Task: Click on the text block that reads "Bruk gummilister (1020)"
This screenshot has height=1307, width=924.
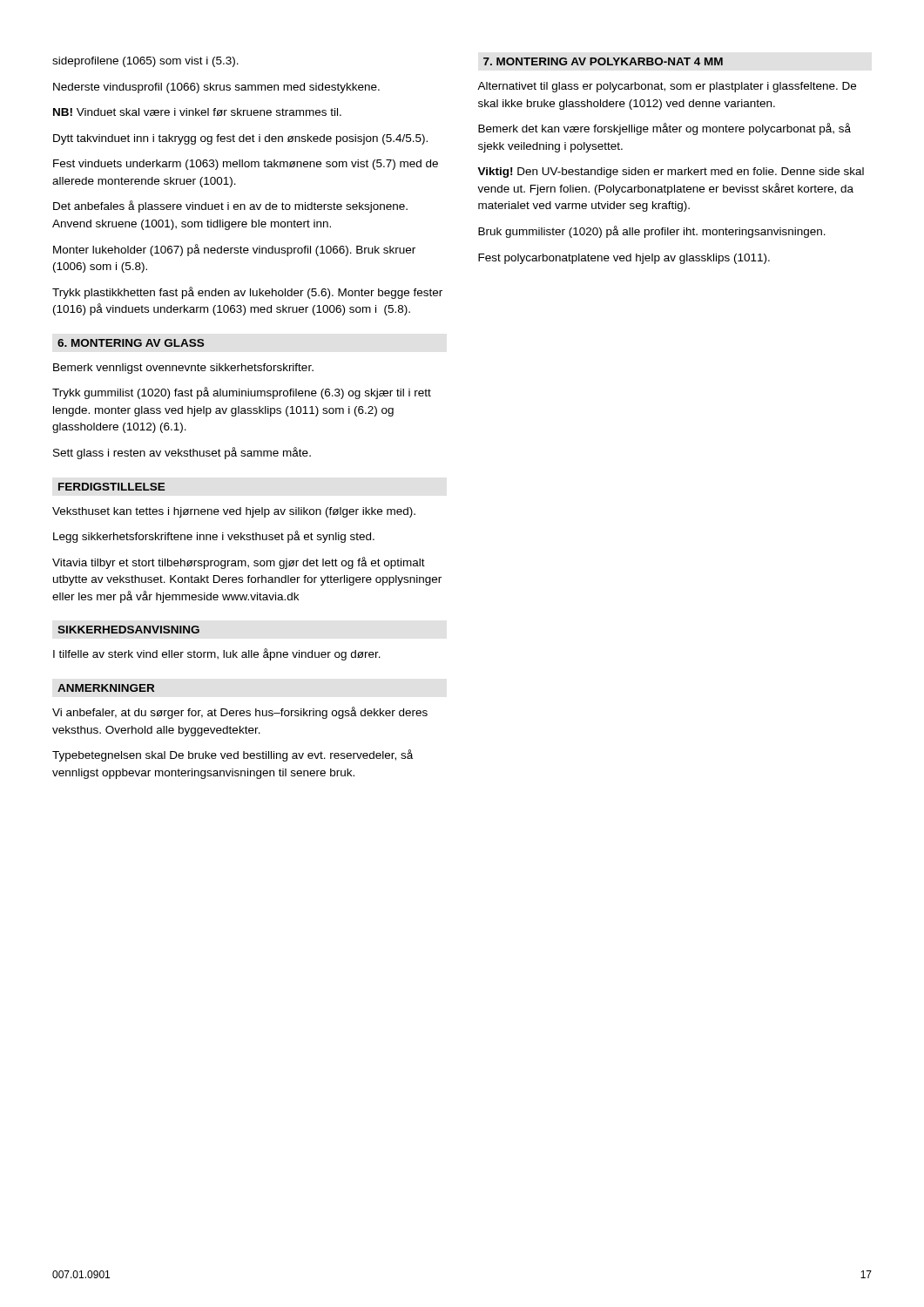Action: coord(652,231)
